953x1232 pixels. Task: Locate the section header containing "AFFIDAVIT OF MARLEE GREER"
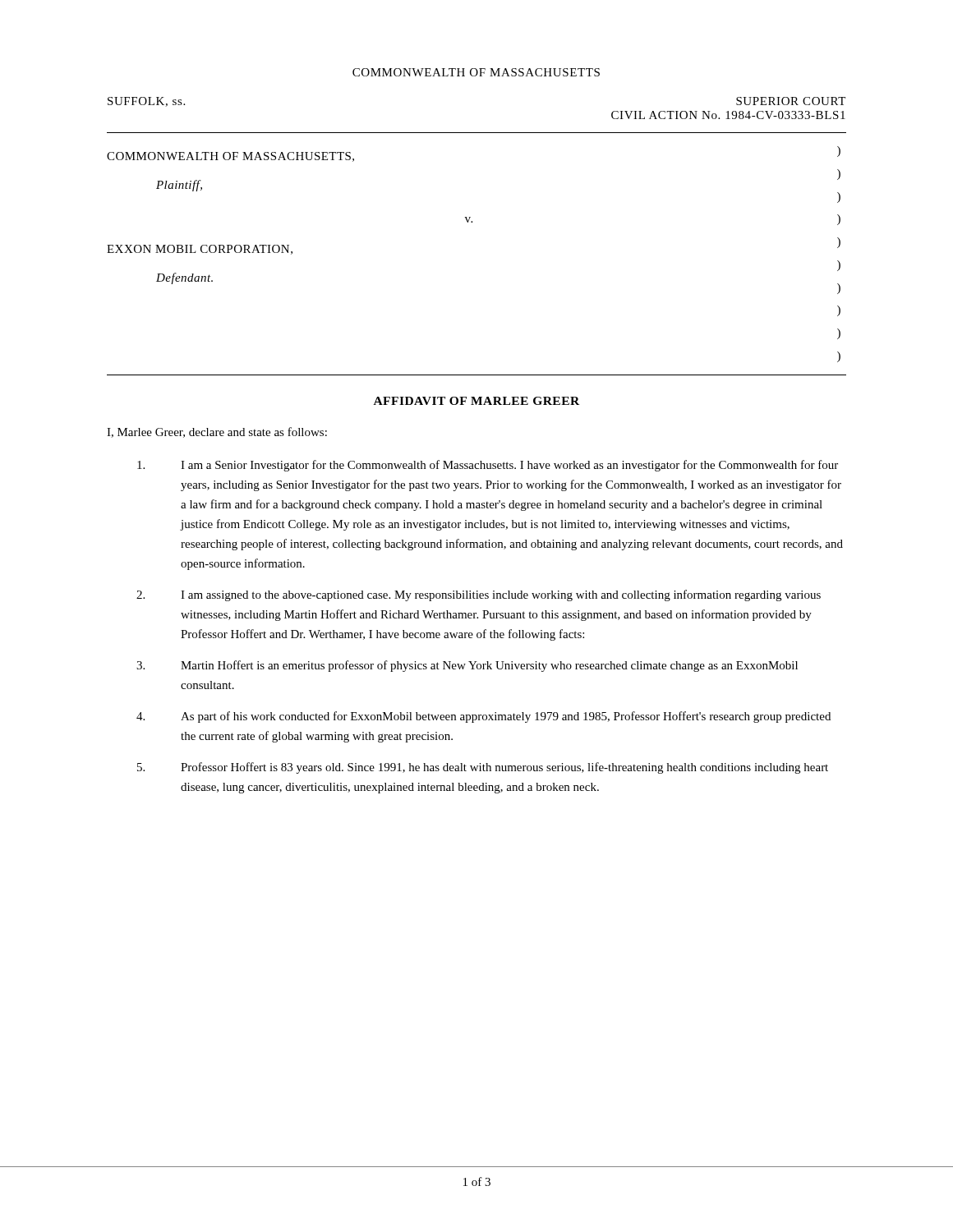(476, 400)
